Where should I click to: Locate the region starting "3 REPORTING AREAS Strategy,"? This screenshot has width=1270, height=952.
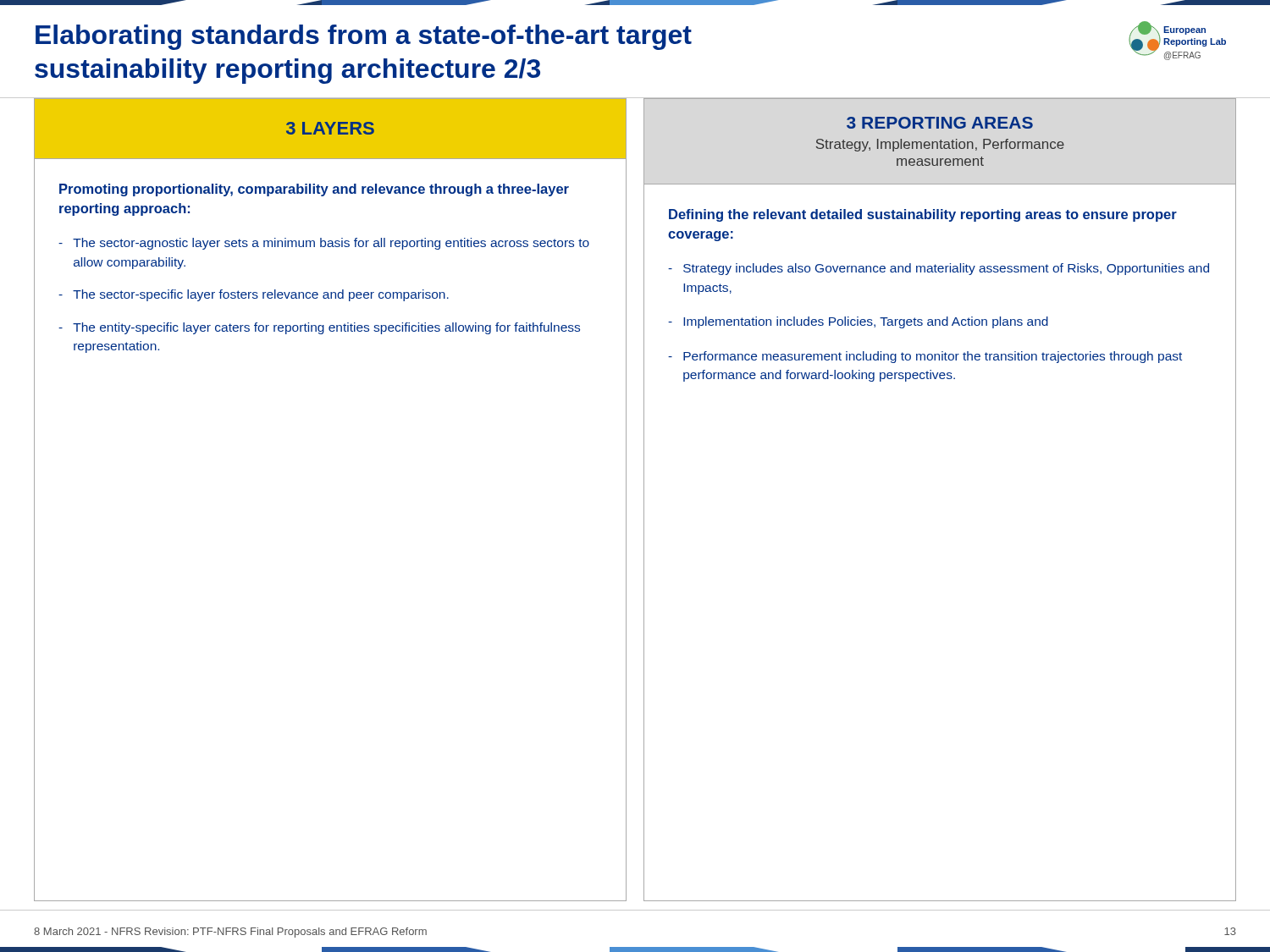coord(940,141)
